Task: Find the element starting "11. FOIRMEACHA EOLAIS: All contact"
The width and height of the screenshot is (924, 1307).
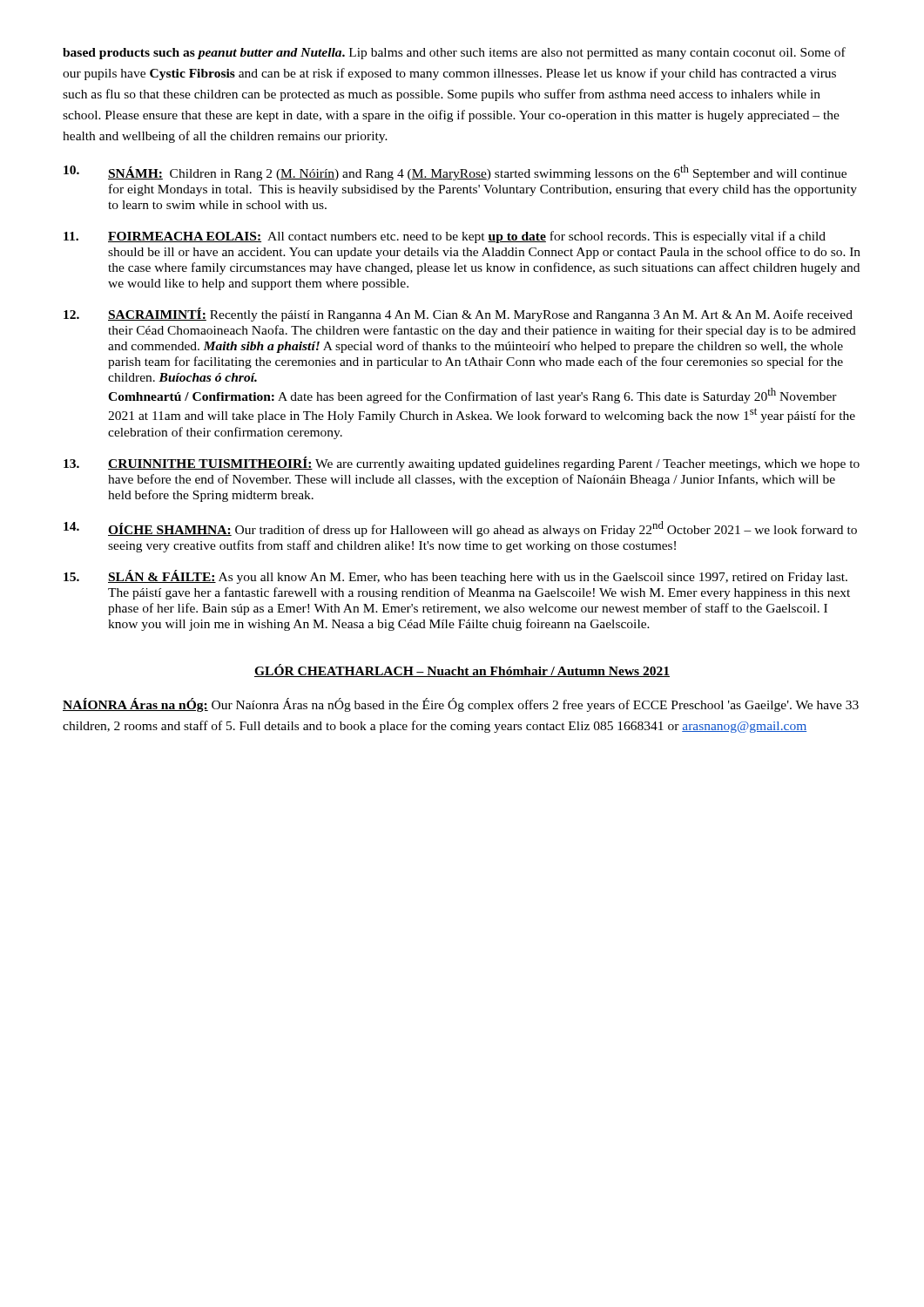Action: pos(462,260)
